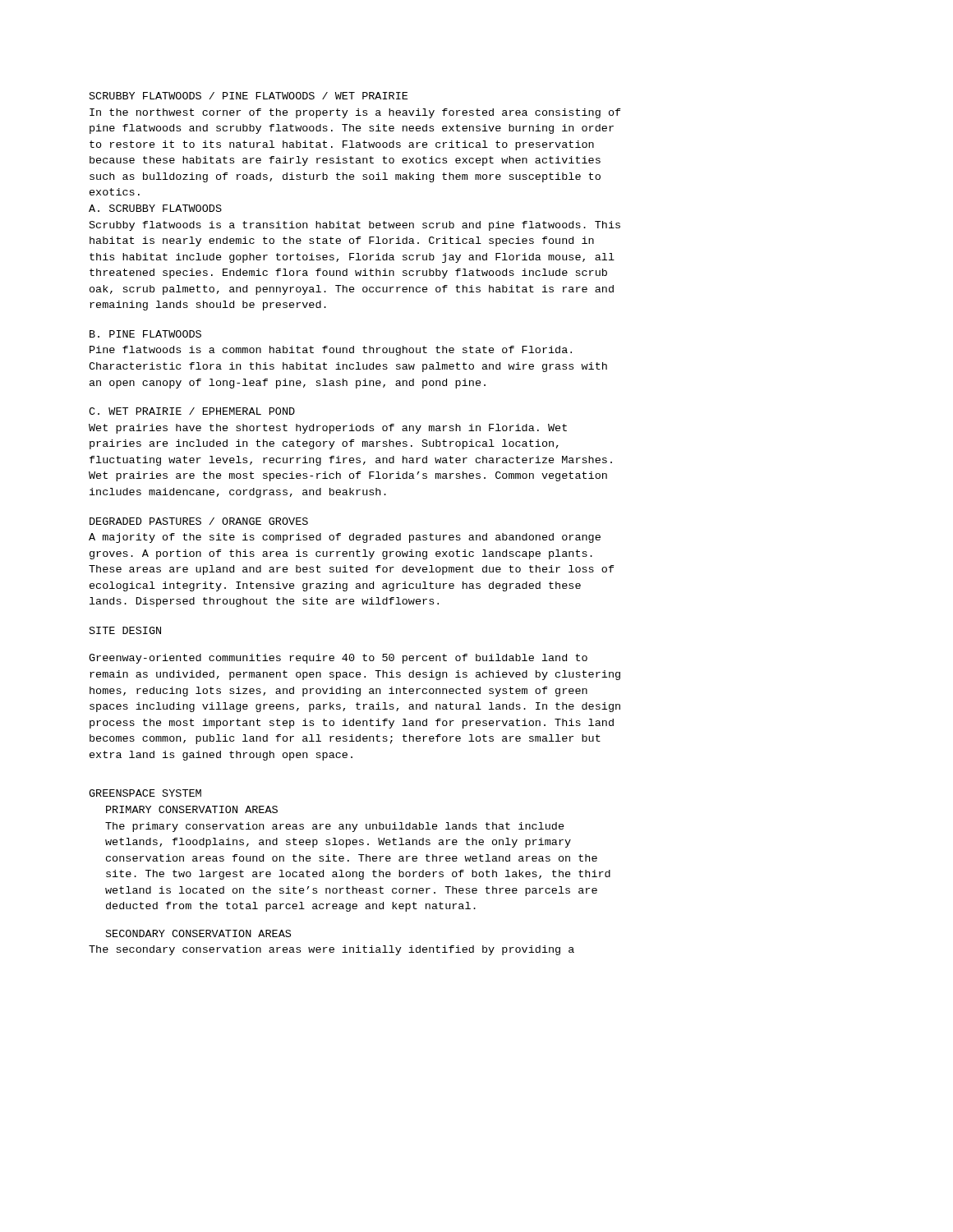Point to the block beginning "In the northwest corner of the property is"

pyautogui.click(x=355, y=153)
